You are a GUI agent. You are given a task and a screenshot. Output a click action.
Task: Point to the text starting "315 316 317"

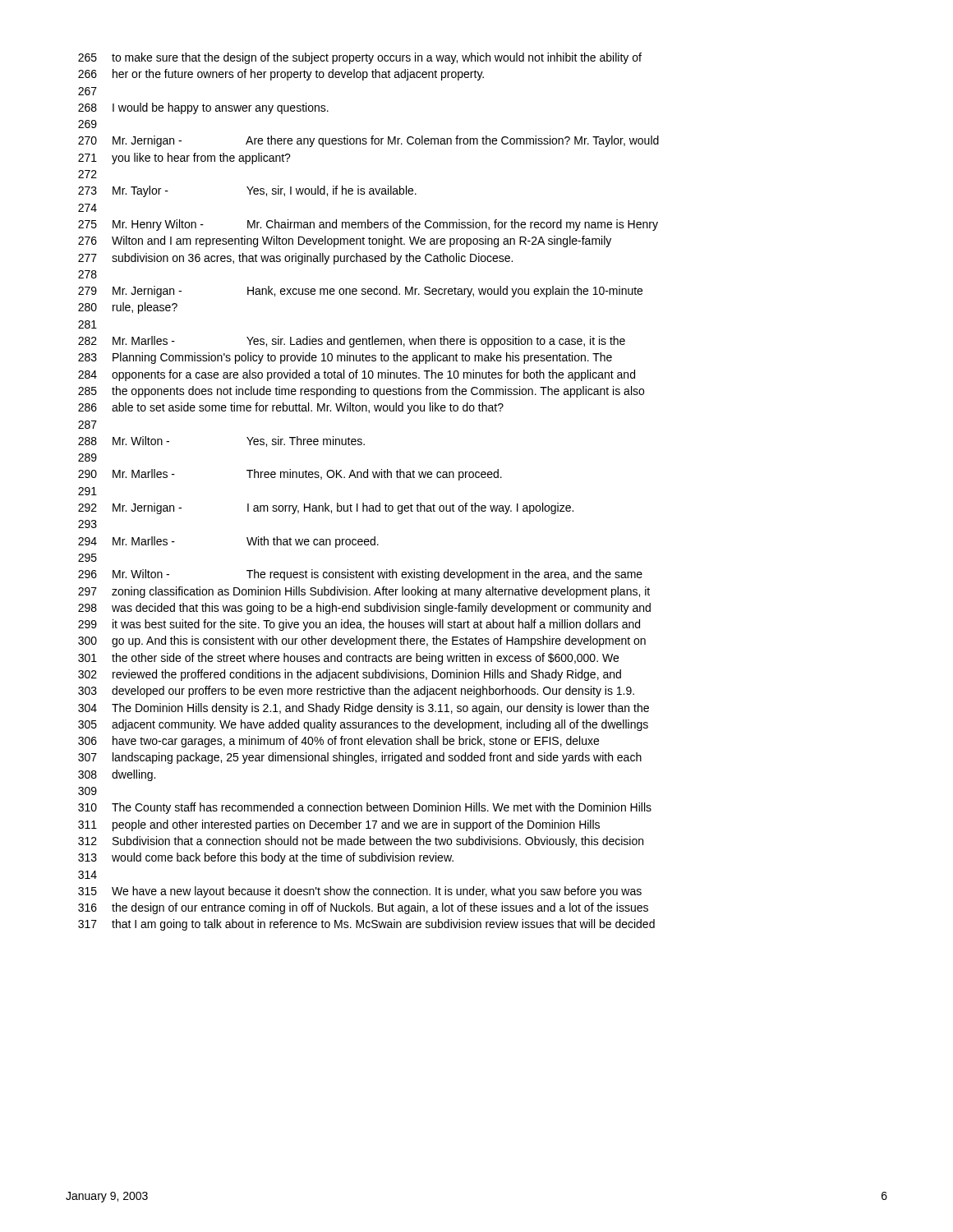click(x=476, y=908)
